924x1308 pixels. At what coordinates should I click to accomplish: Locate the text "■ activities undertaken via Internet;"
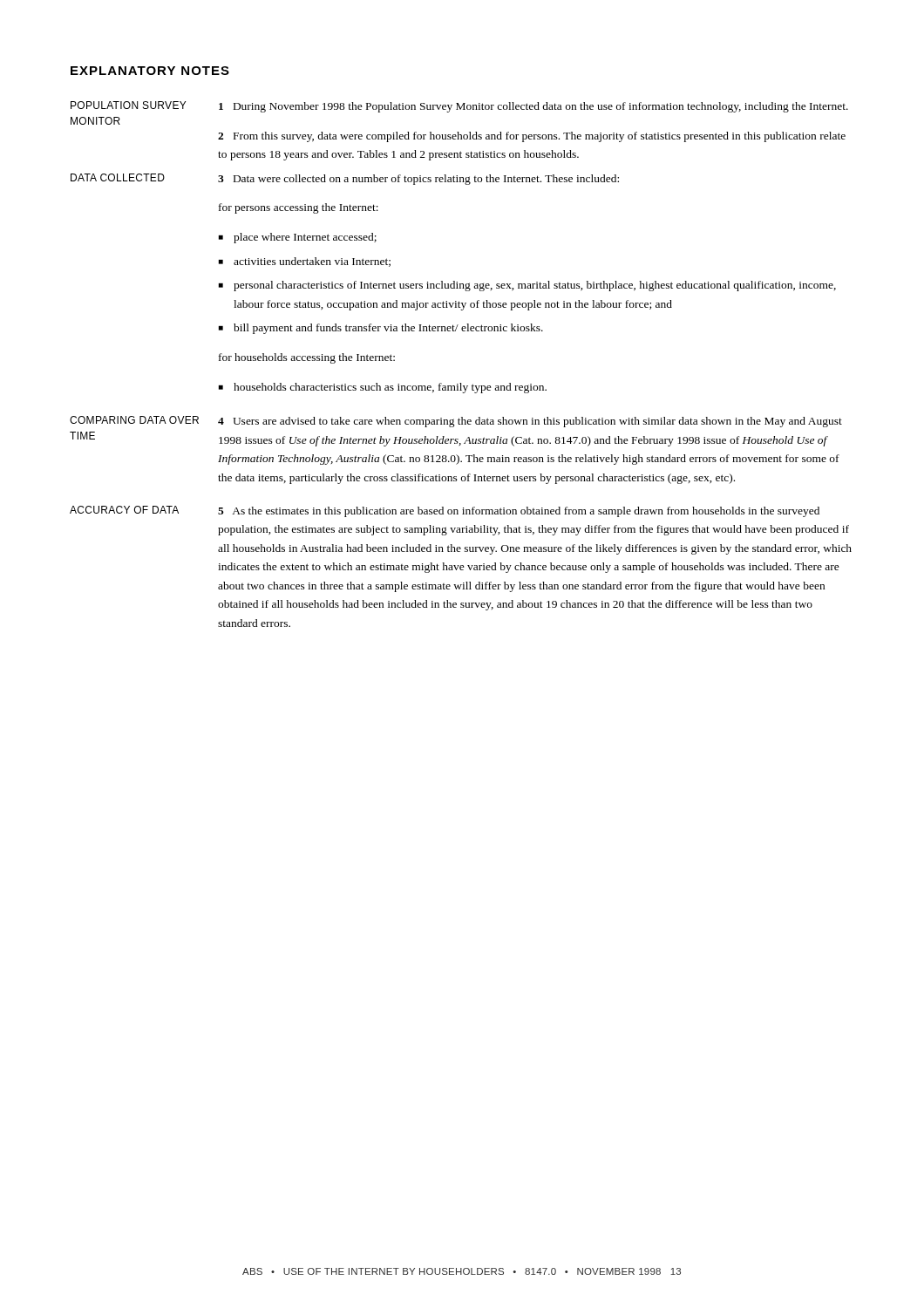pyautogui.click(x=305, y=262)
